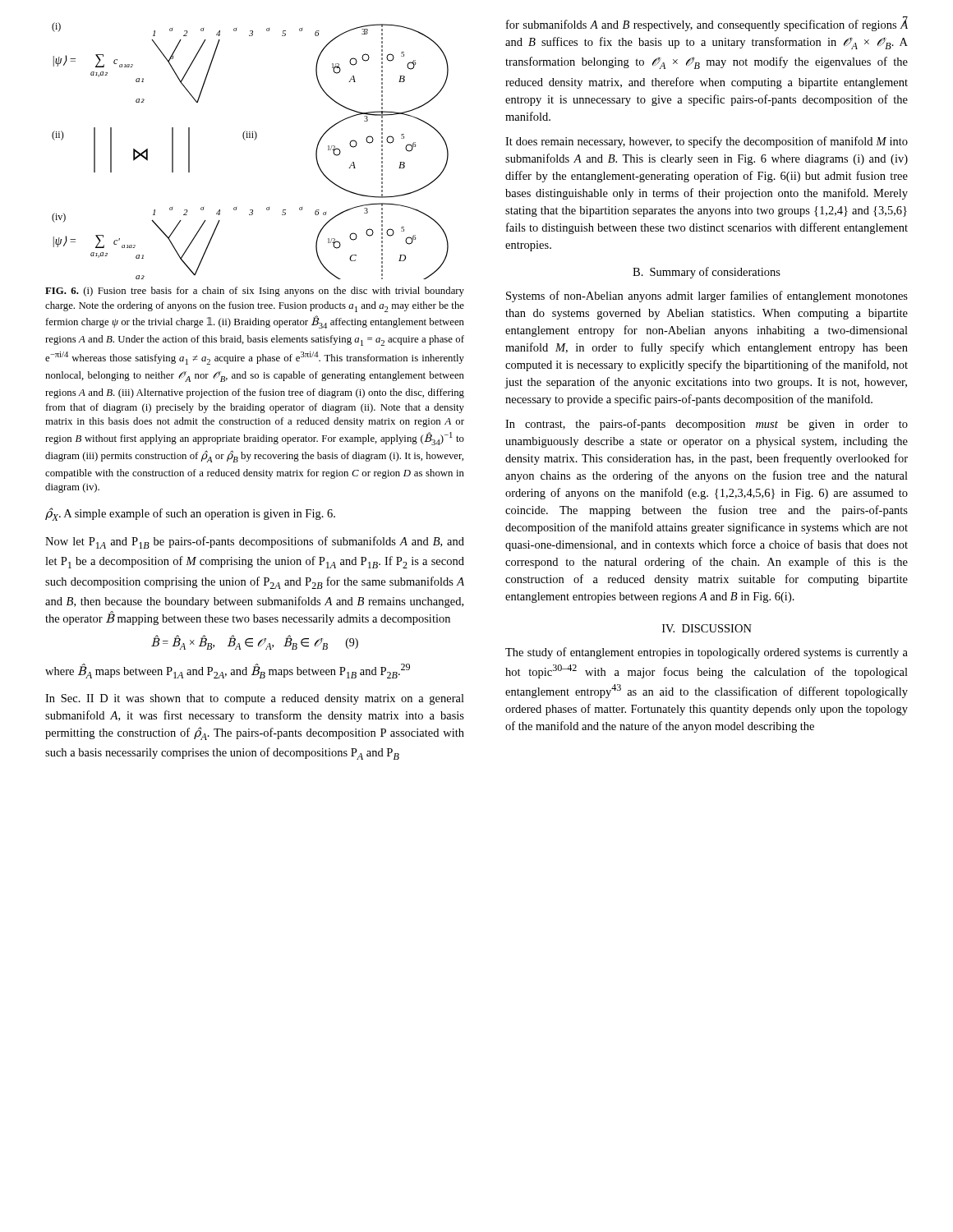Screen dimensions: 1232x953
Task: Find the block on this page that starts "In contrast, the pairs-of-pants decomposition must"
Action: pyautogui.click(x=707, y=510)
